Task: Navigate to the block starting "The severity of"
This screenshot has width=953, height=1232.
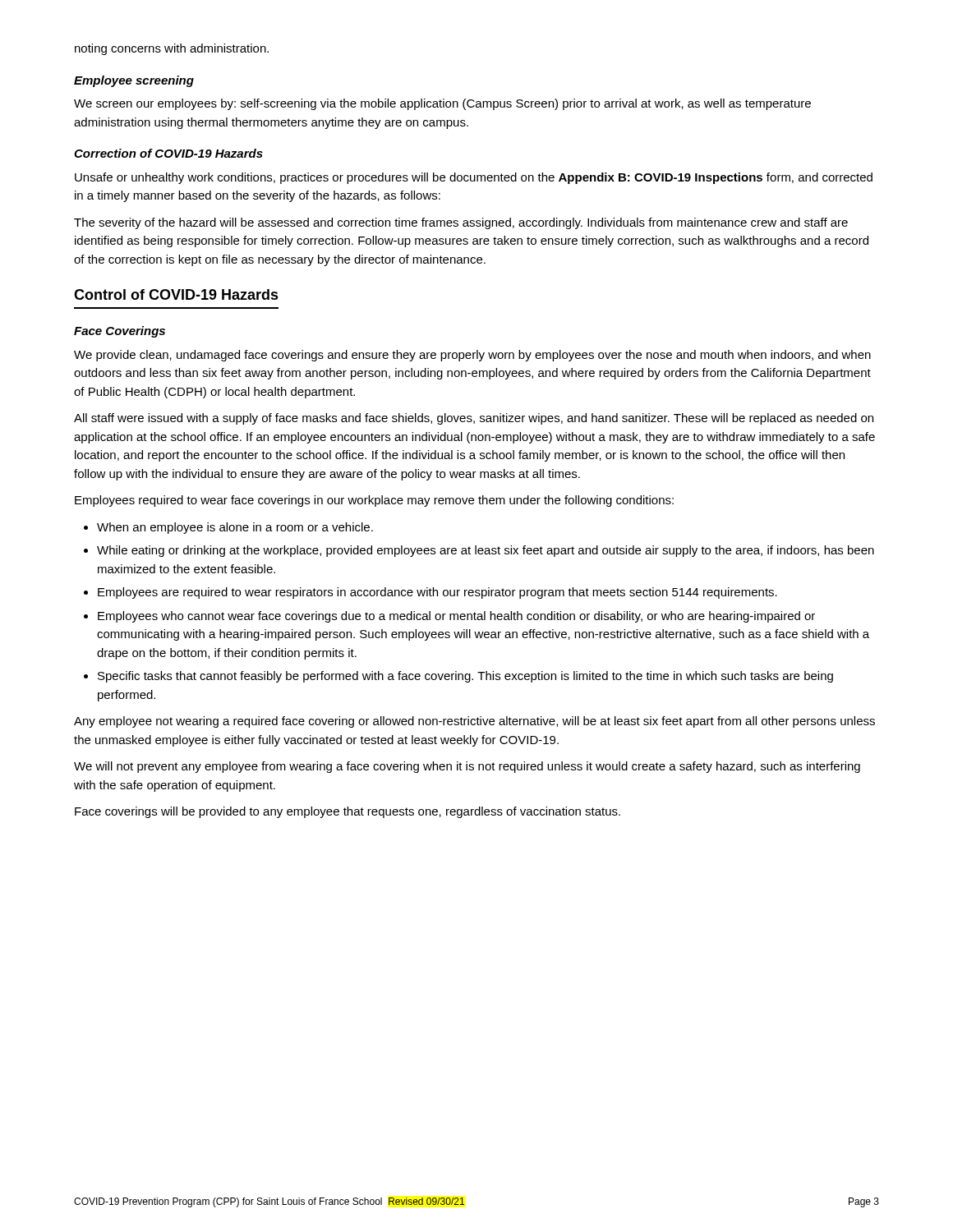Action: 476,241
